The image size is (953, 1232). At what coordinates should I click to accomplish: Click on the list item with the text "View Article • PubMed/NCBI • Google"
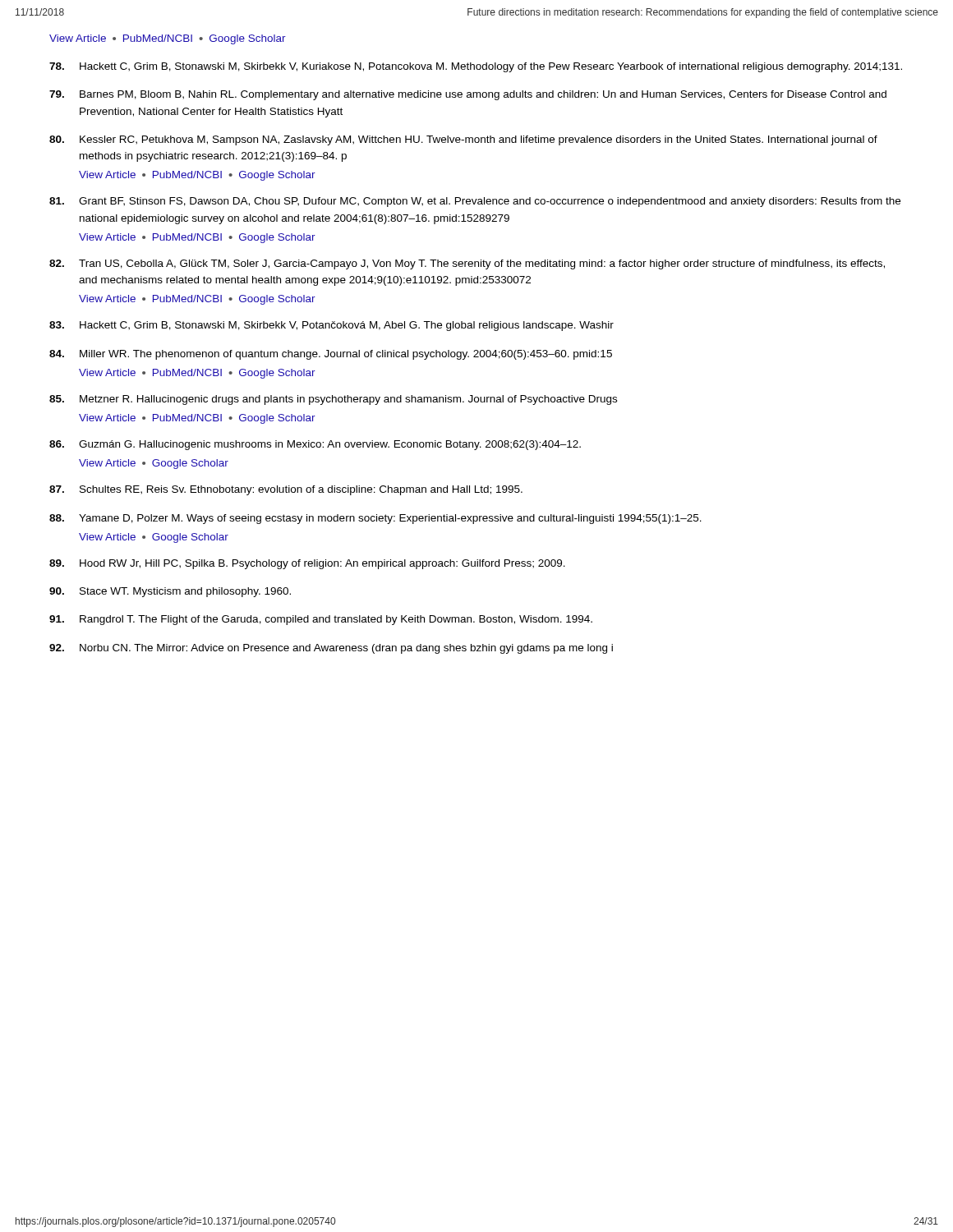168,39
